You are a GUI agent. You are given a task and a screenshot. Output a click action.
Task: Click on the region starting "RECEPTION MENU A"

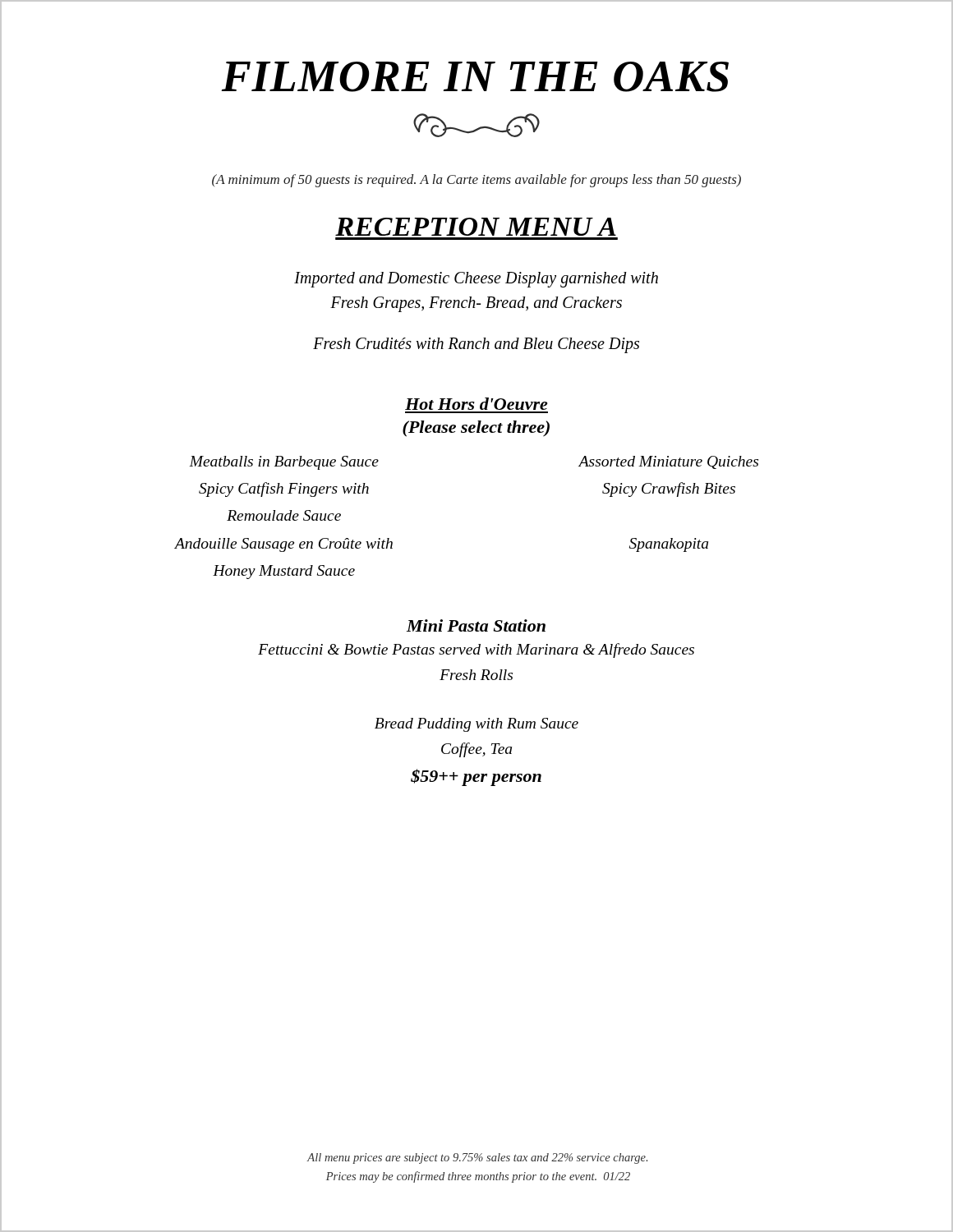(476, 226)
